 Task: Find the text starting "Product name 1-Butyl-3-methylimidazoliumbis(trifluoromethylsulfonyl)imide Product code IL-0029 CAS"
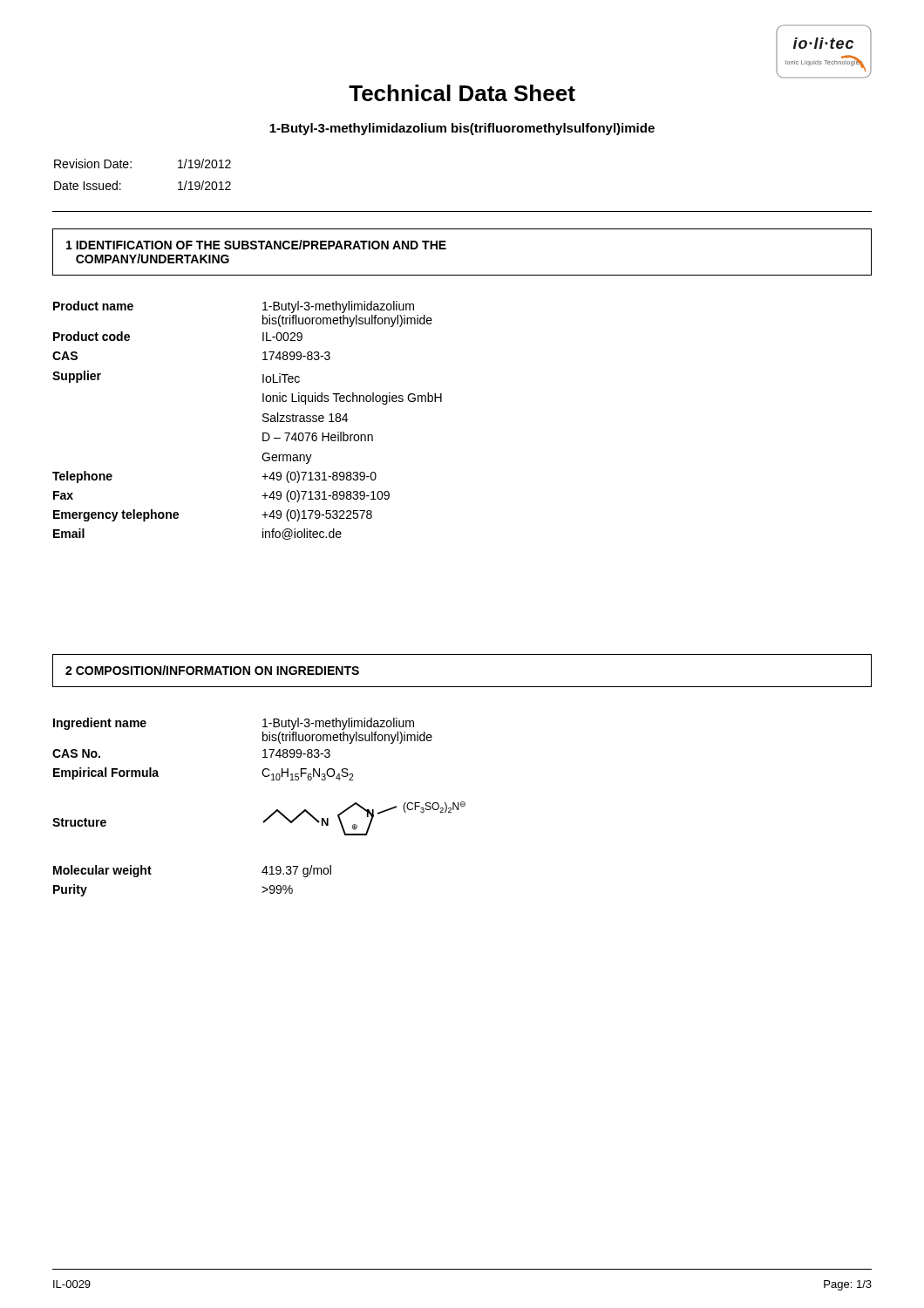pyautogui.click(x=93, y=306)
